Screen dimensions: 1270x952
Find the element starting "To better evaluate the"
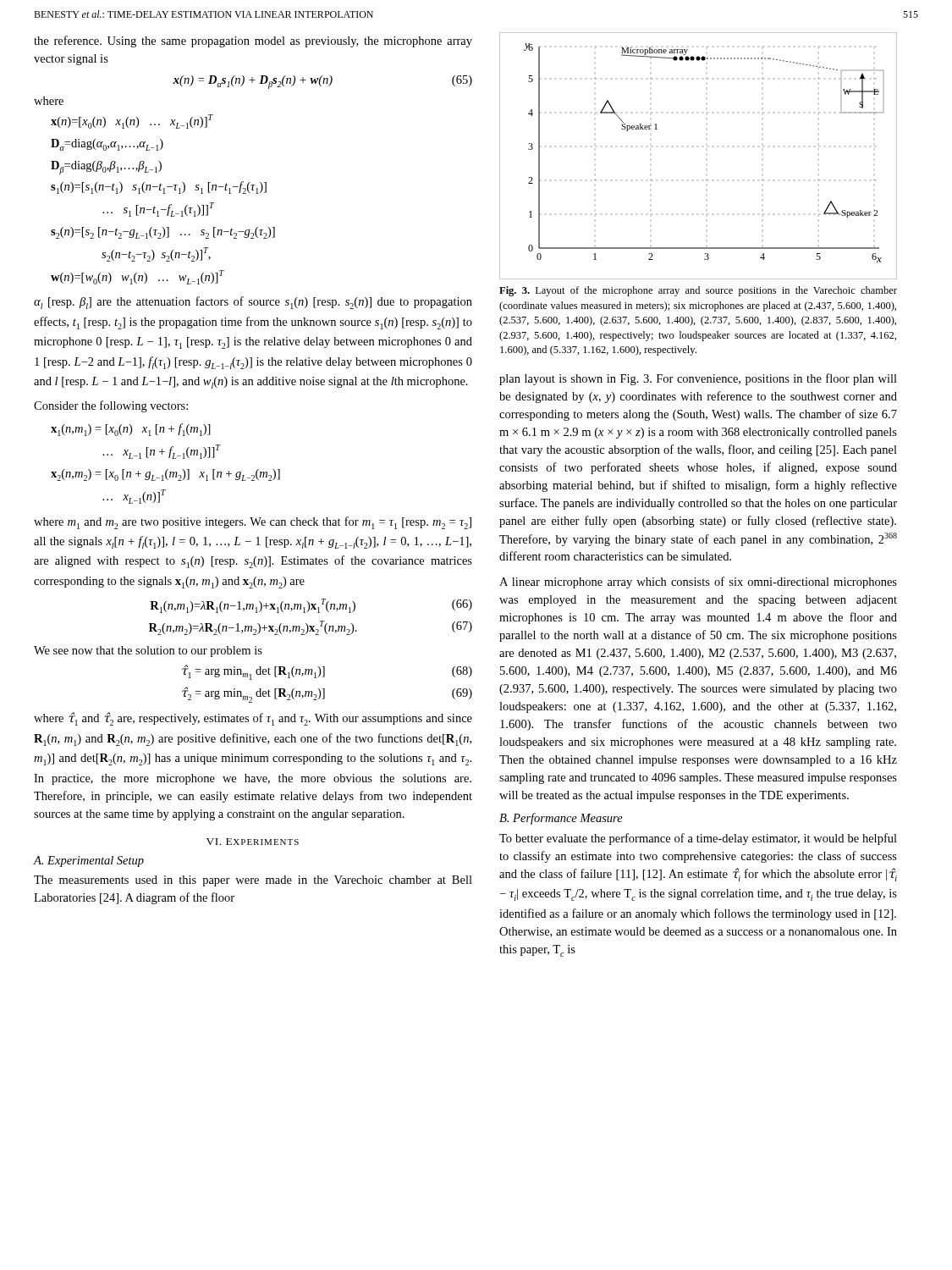point(698,895)
